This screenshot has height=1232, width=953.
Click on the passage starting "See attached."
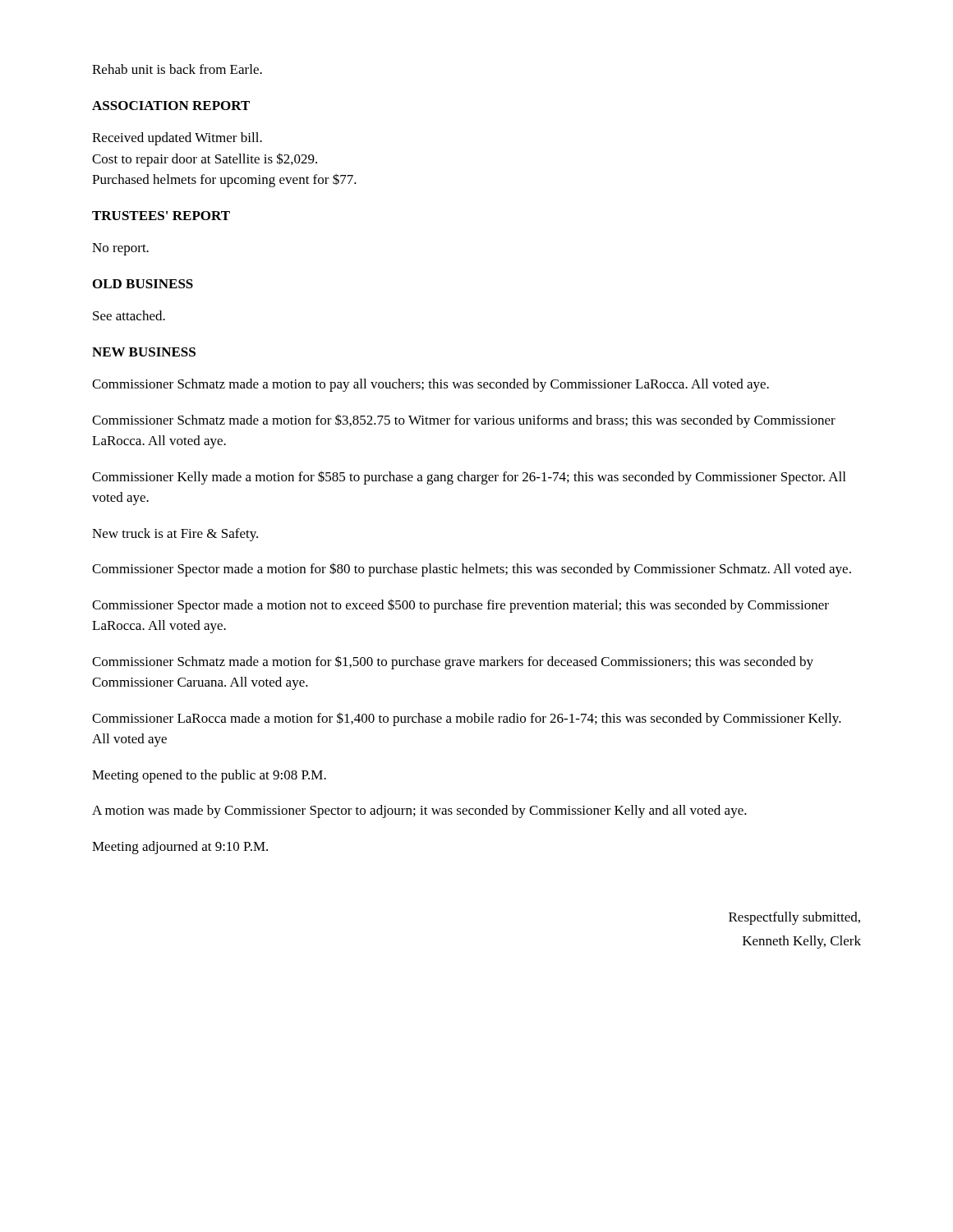click(129, 316)
